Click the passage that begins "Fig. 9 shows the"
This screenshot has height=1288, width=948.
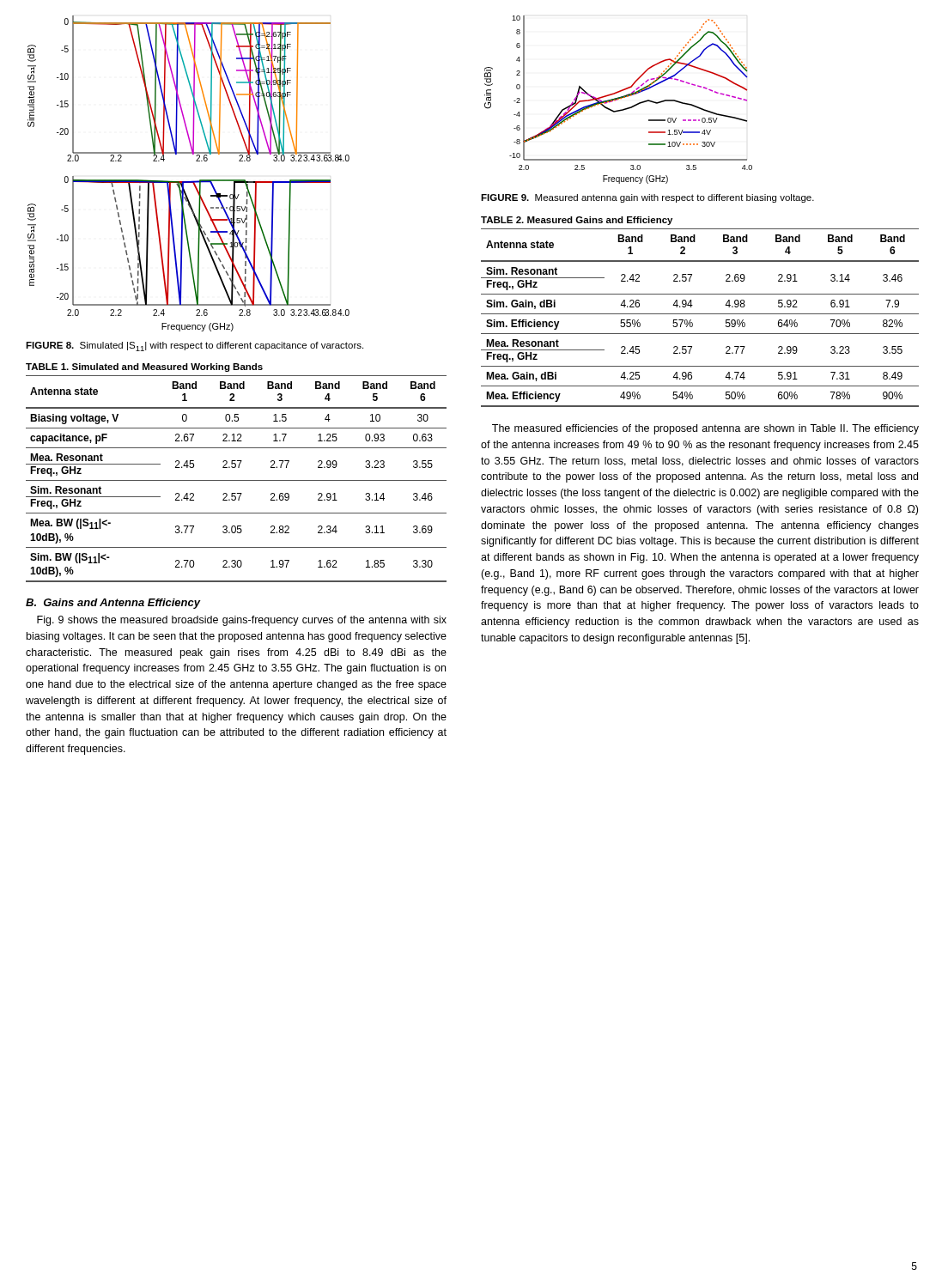236,684
